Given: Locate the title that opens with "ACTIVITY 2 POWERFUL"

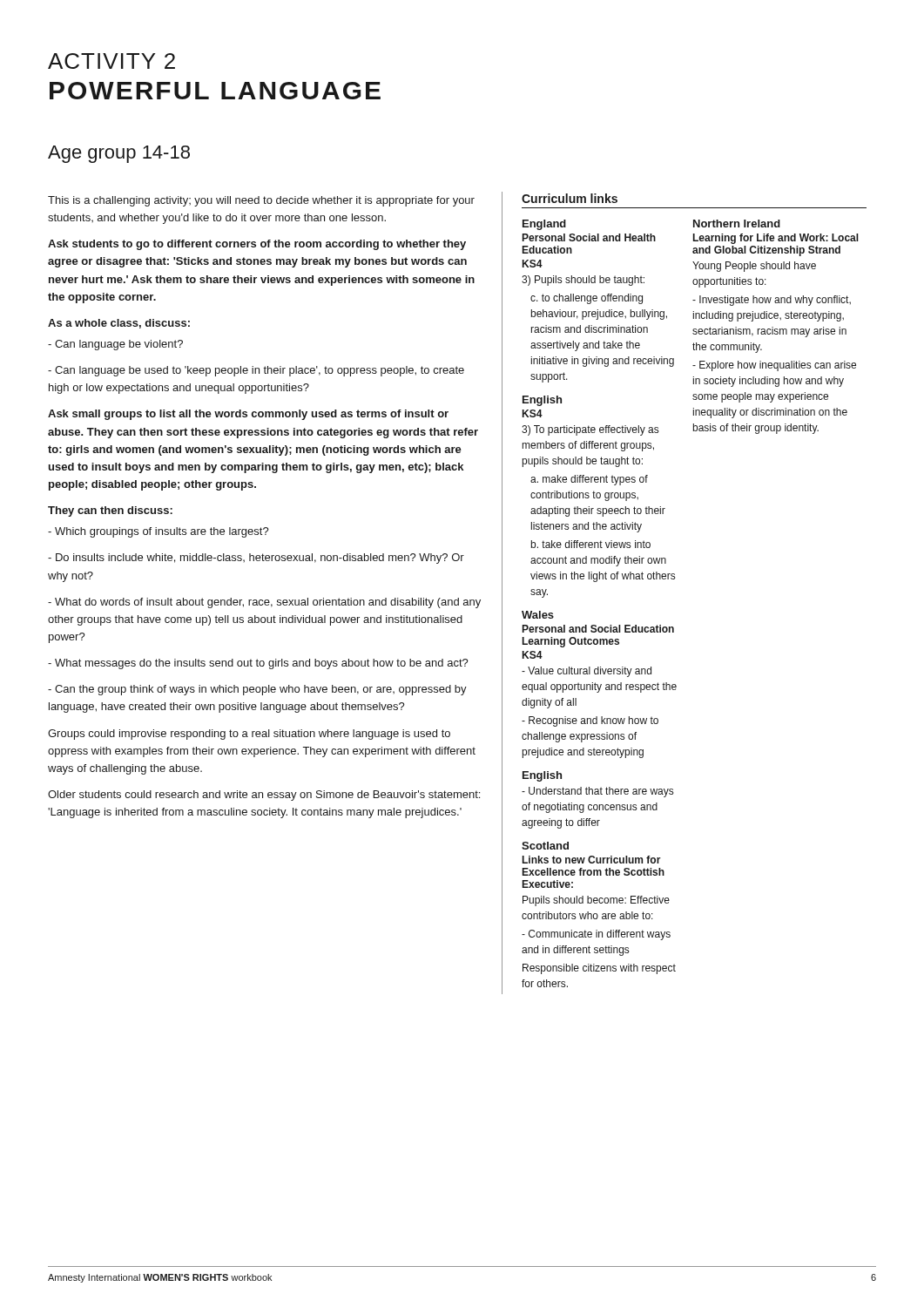Looking at the screenshot, I should click(x=216, y=77).
